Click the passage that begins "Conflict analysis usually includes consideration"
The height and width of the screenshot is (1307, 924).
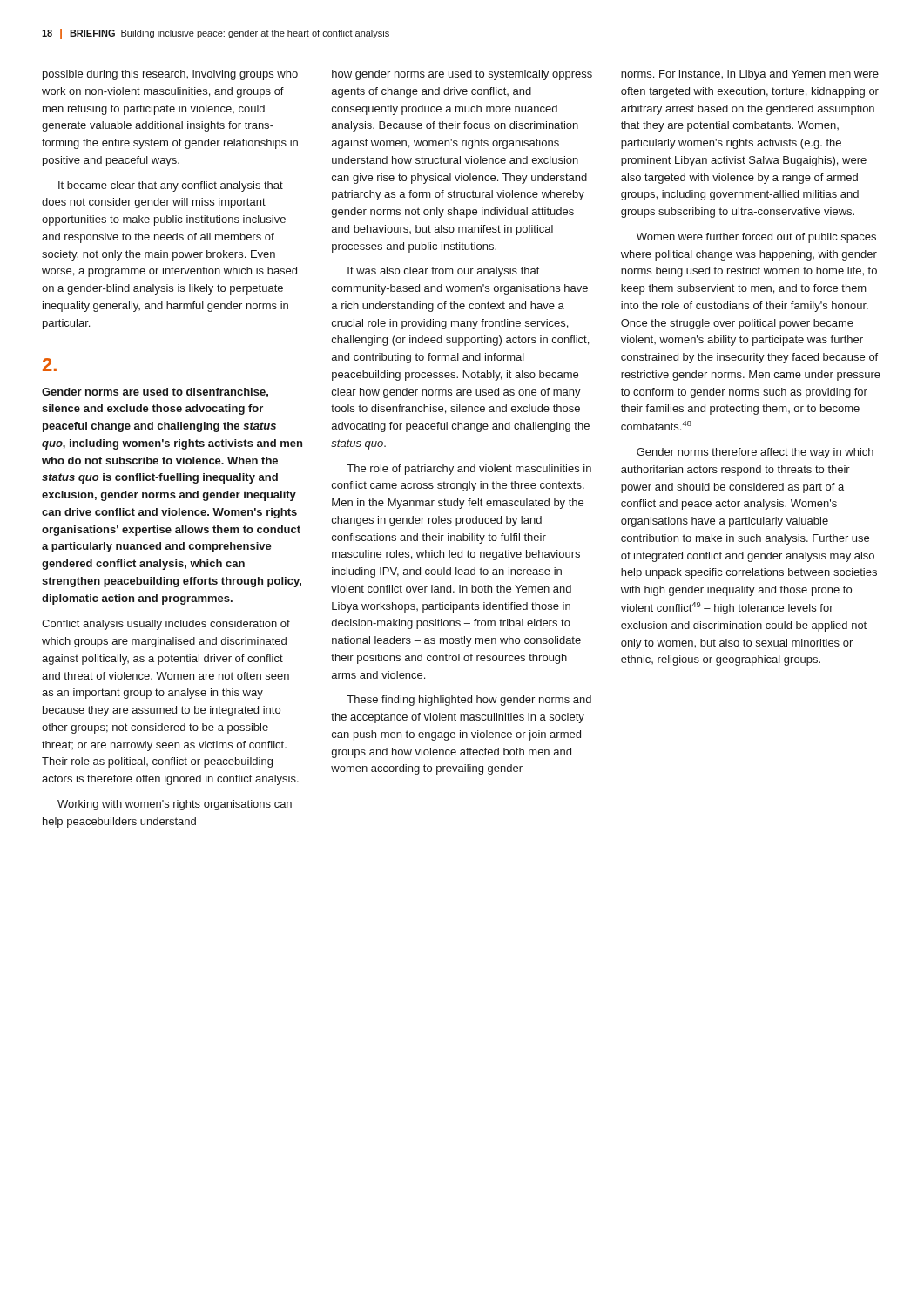coord(173,723)
